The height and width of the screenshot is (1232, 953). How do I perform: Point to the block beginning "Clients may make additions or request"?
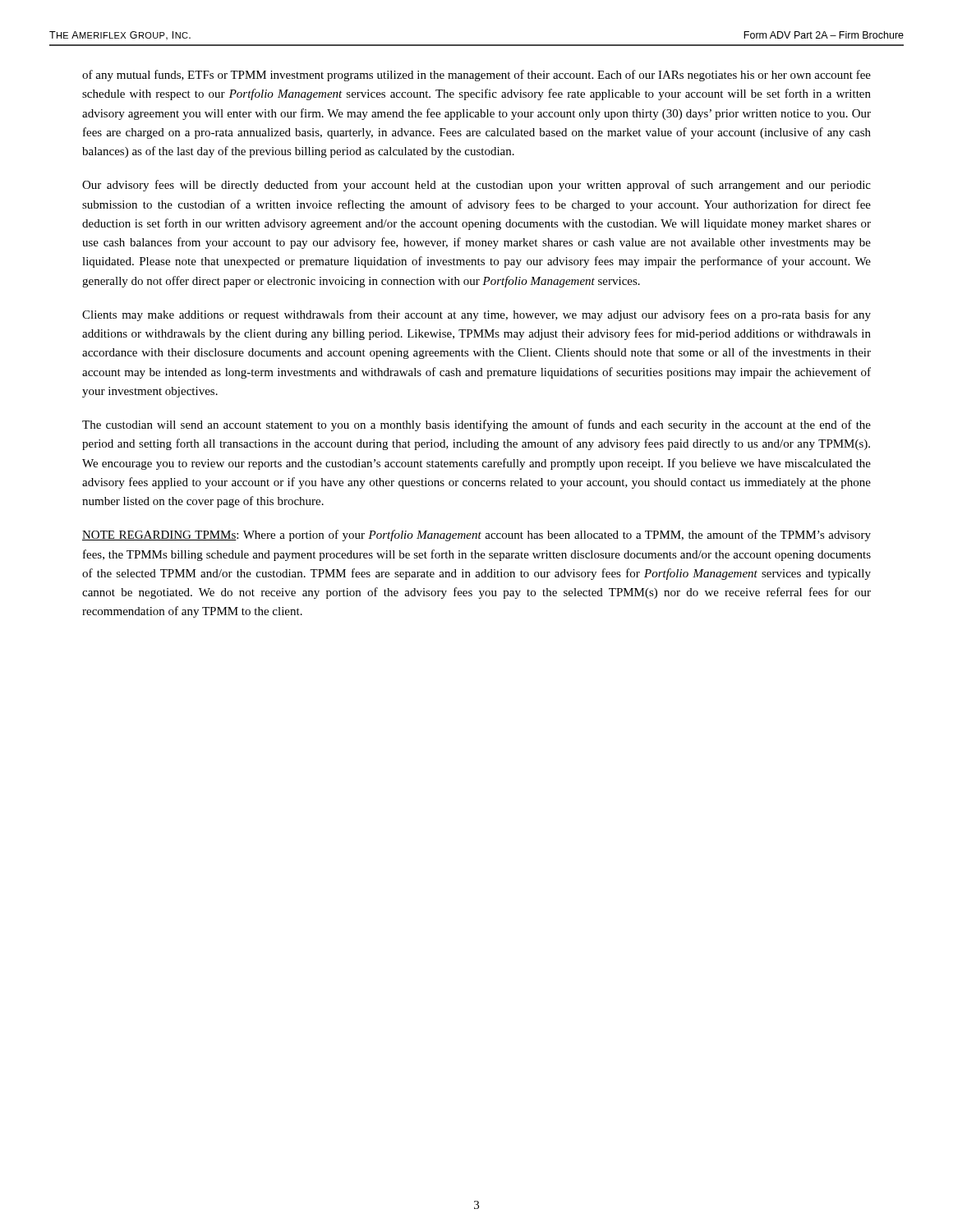tap(476, 353)
